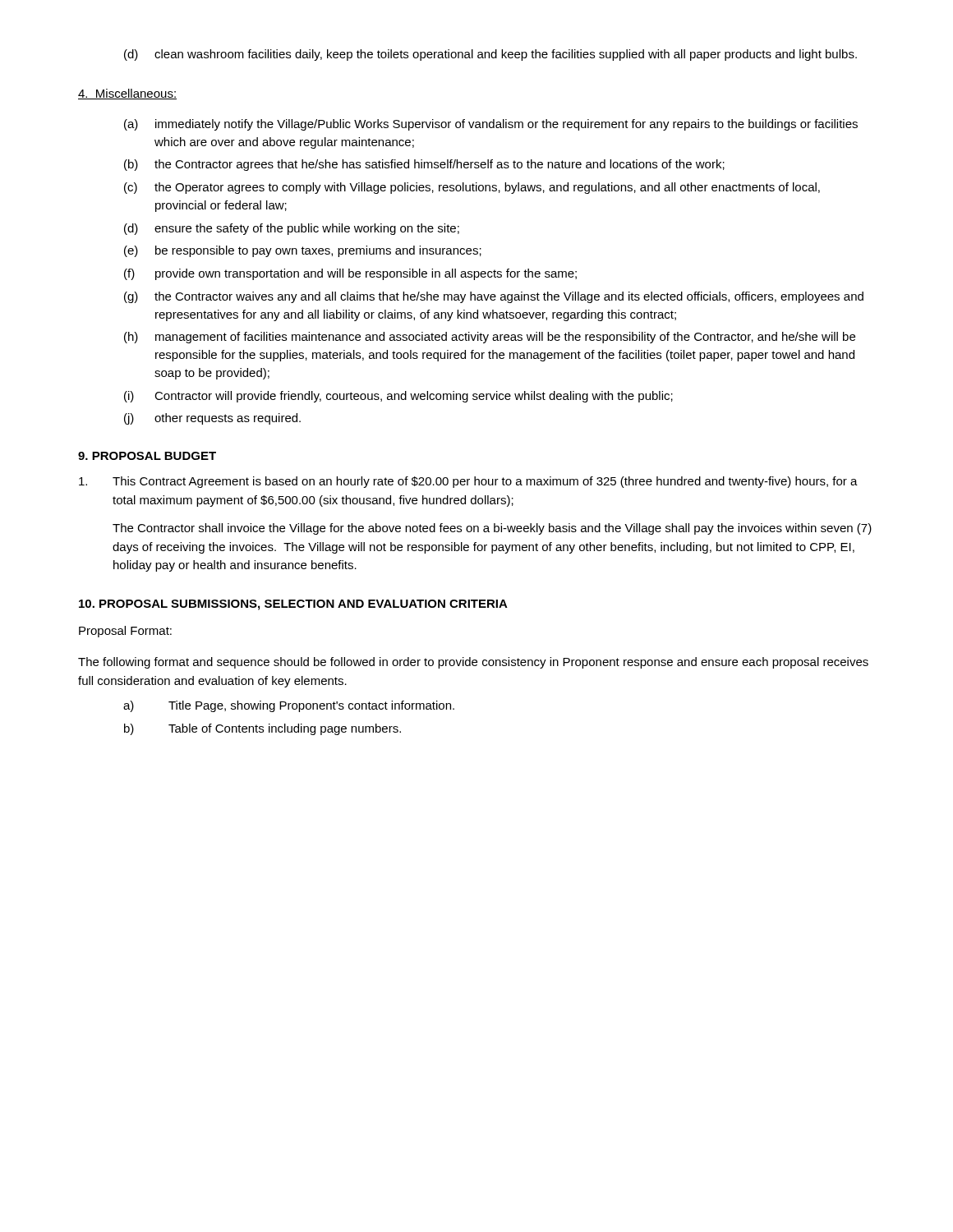Select the text with the text "Proposal Format:"
This screenshot has width=953, height=1232.
tap(125, 630)
